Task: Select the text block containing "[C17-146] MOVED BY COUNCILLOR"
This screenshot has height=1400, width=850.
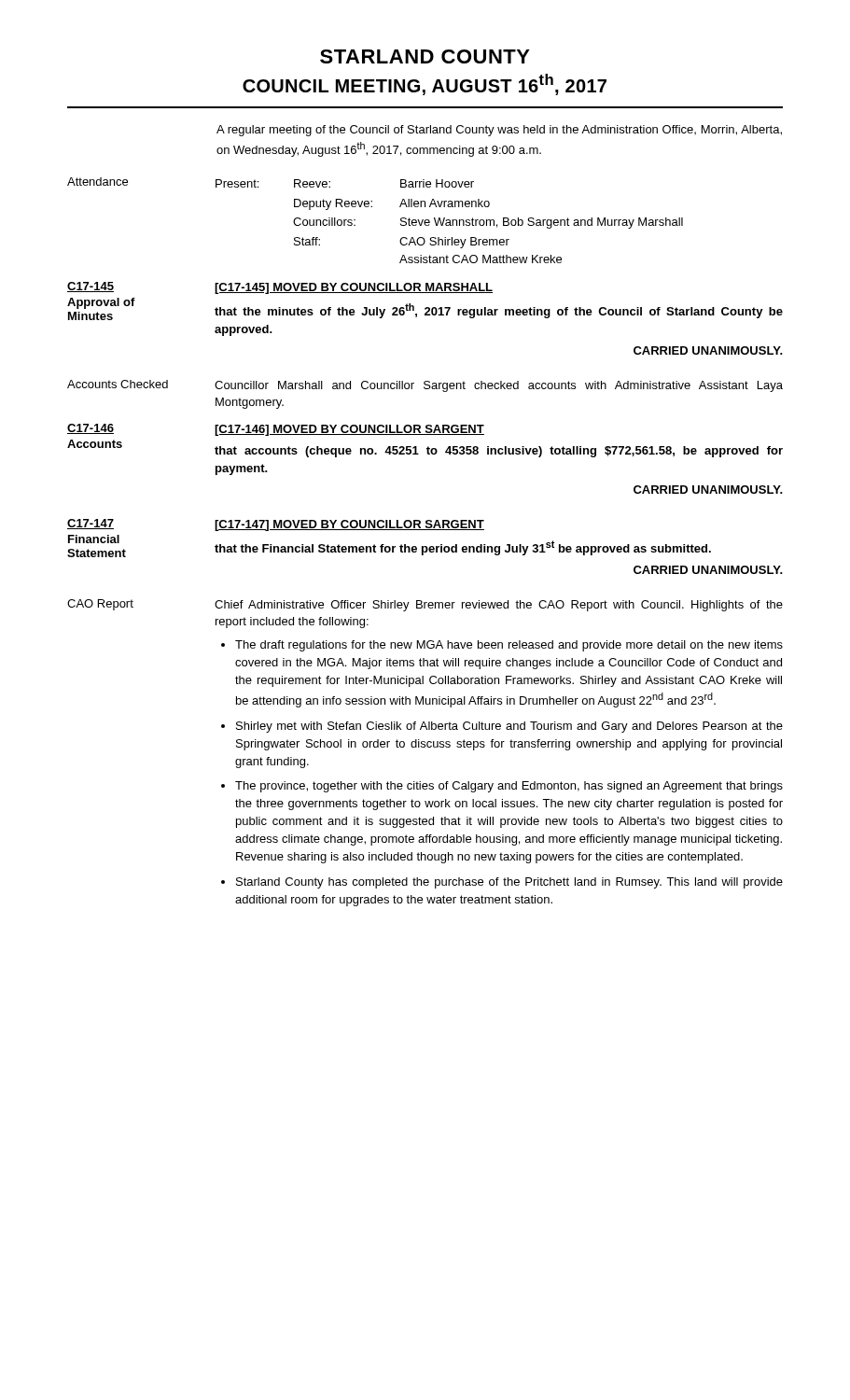Action: (x=499, y=460)
